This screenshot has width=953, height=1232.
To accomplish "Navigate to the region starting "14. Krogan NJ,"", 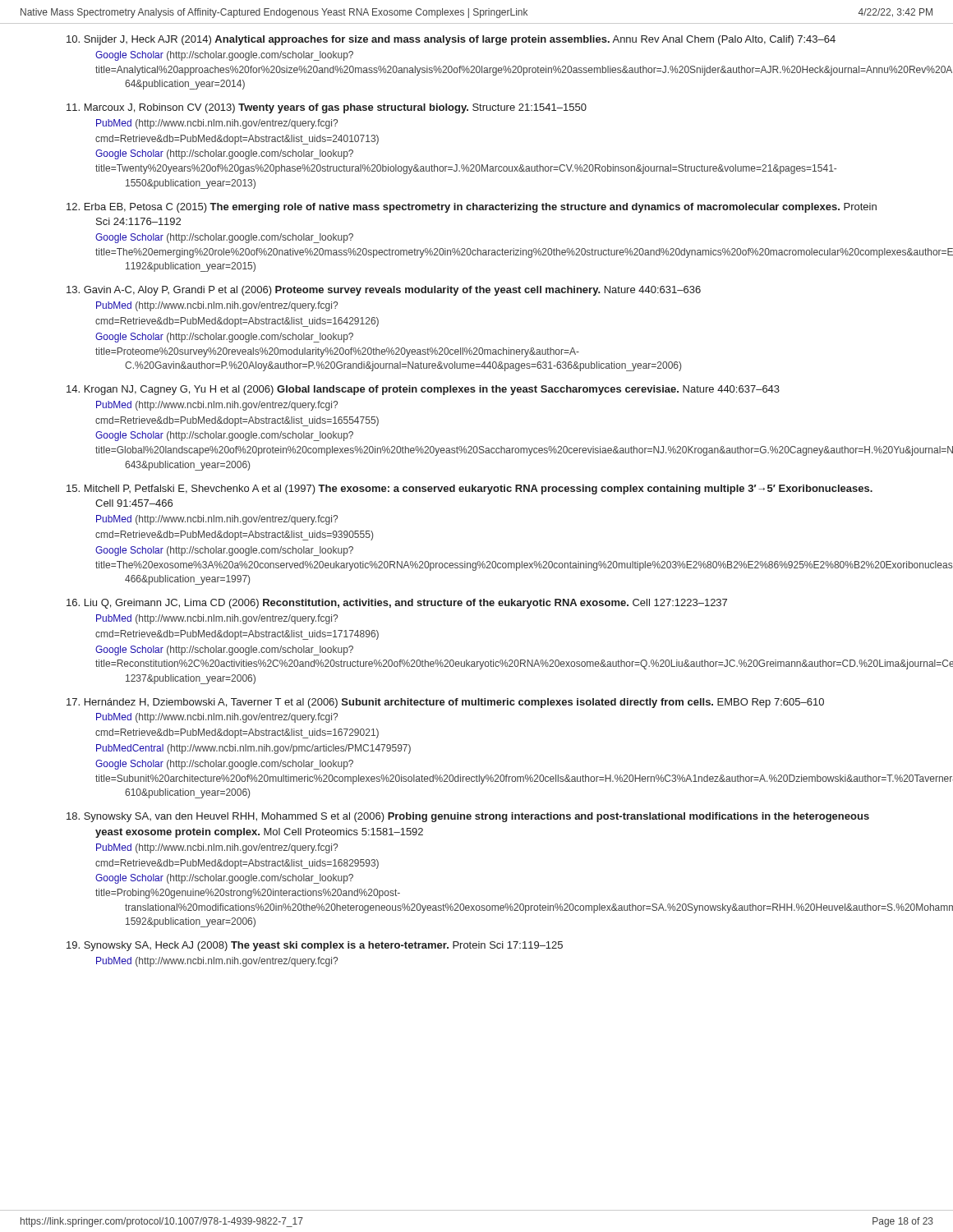I will (423, 390).
